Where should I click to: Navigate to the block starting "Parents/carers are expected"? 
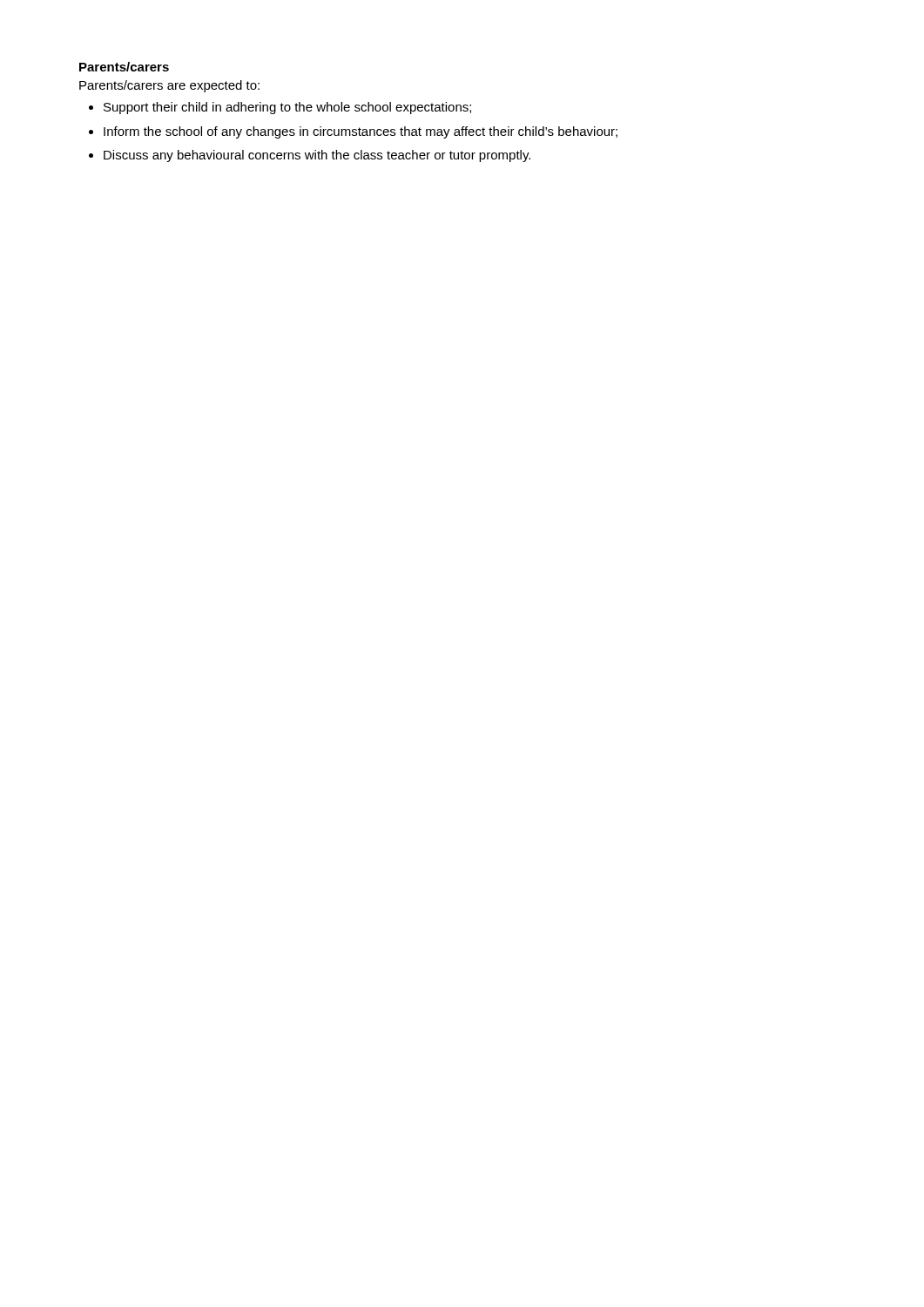click(170, 85)
